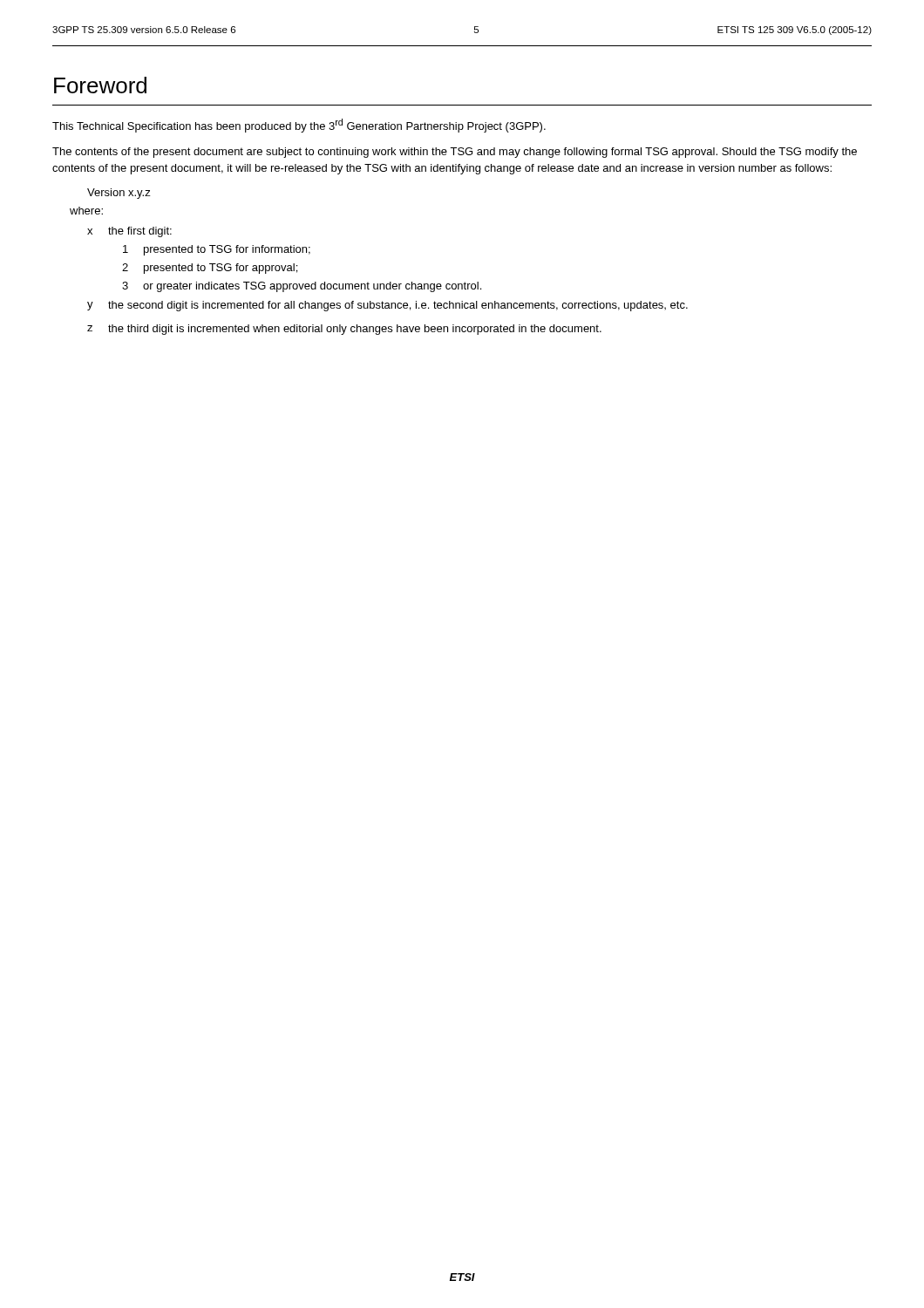This screenshot has height=1308, width=924.
Task: Point to the block beginning "z the third digit is incremented when"
Action: (x=479, y=329)
